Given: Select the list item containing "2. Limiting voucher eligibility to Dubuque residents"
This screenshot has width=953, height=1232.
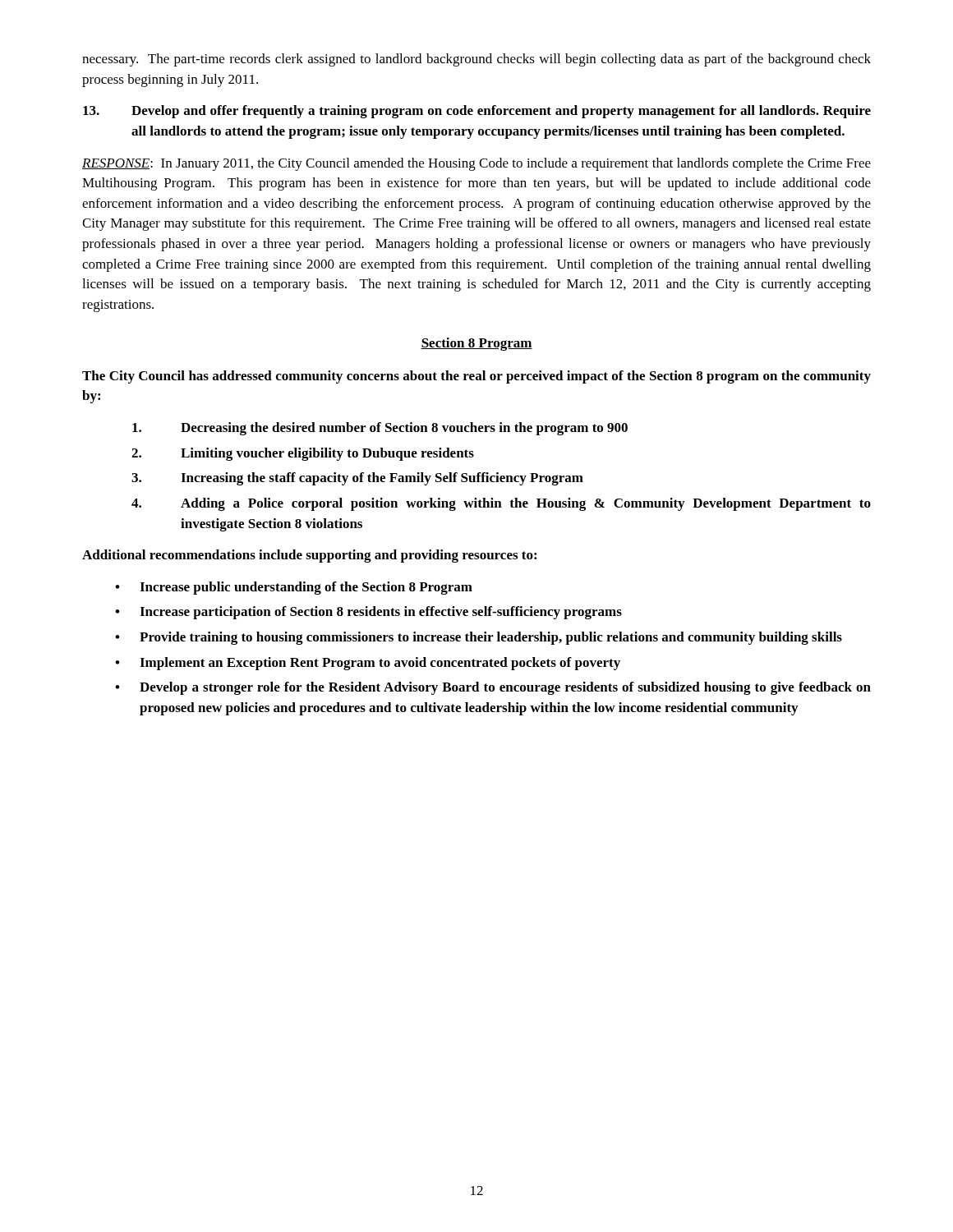Looking at the screenshot, I should tap(303, 453).
